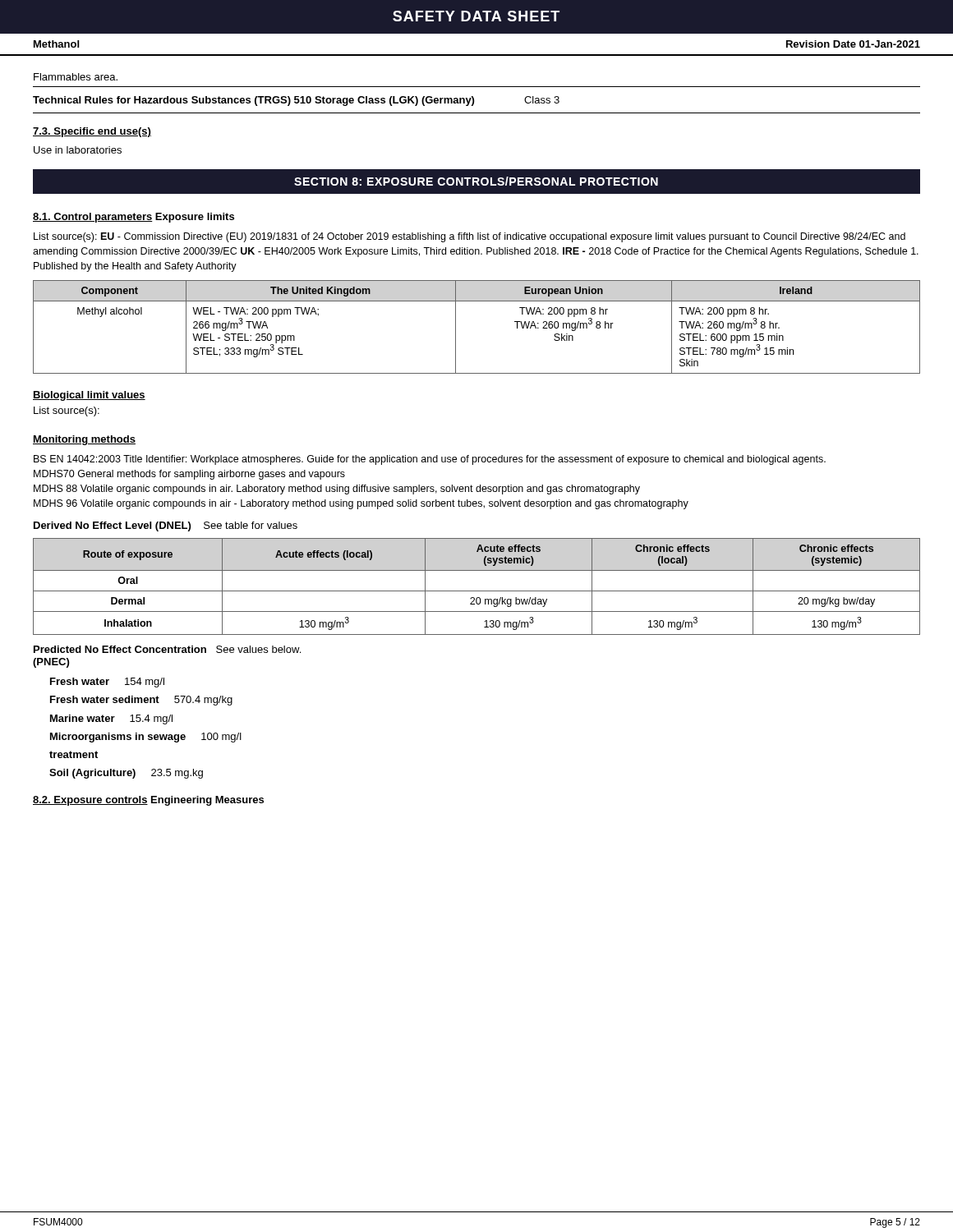Viewport: 953px width, 1232px height.
Task: Find the section header containing "Biological limit values"
Action: (89, 394)
